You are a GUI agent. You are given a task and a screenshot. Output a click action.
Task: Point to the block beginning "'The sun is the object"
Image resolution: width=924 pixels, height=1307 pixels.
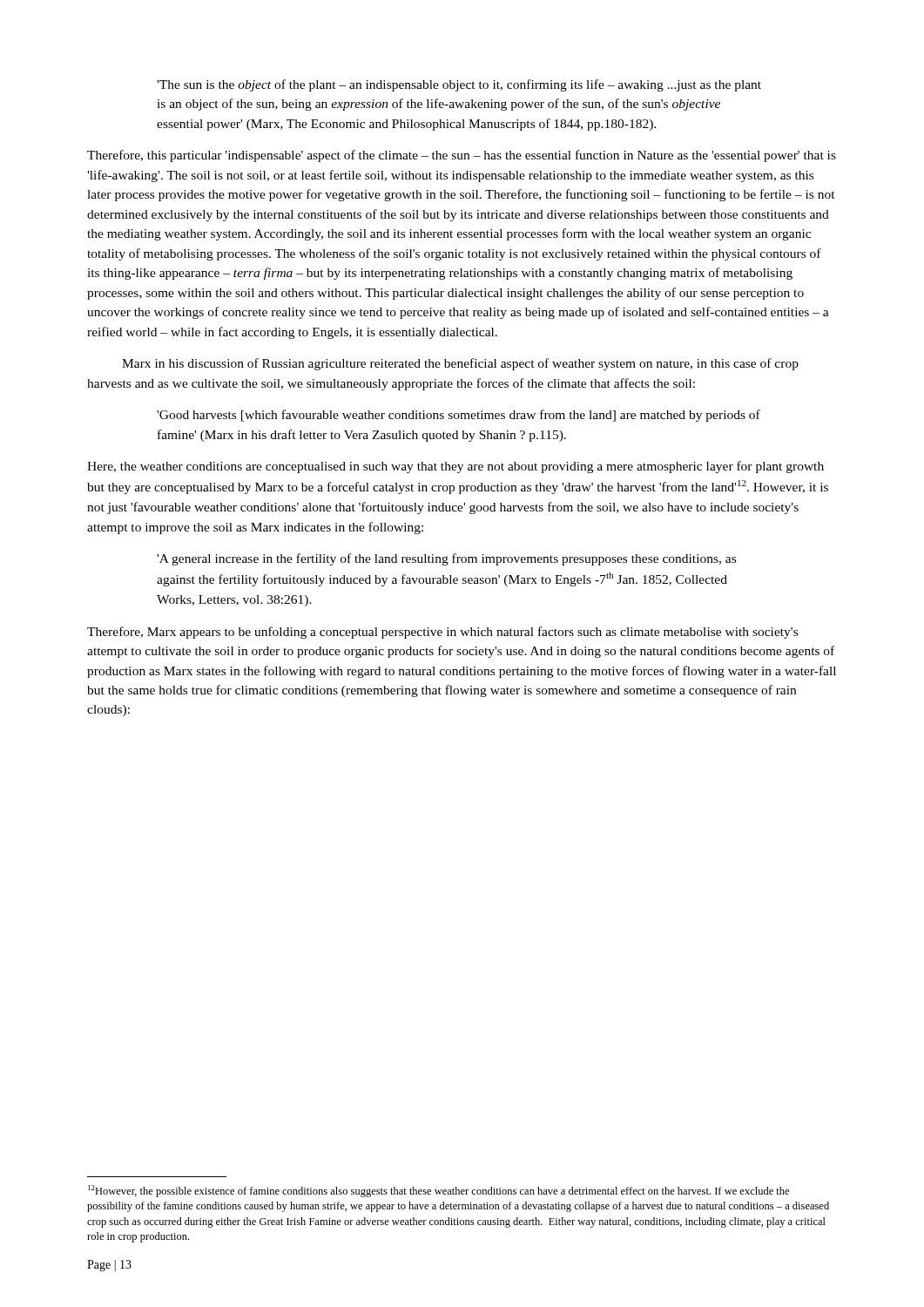coord(462,104)
